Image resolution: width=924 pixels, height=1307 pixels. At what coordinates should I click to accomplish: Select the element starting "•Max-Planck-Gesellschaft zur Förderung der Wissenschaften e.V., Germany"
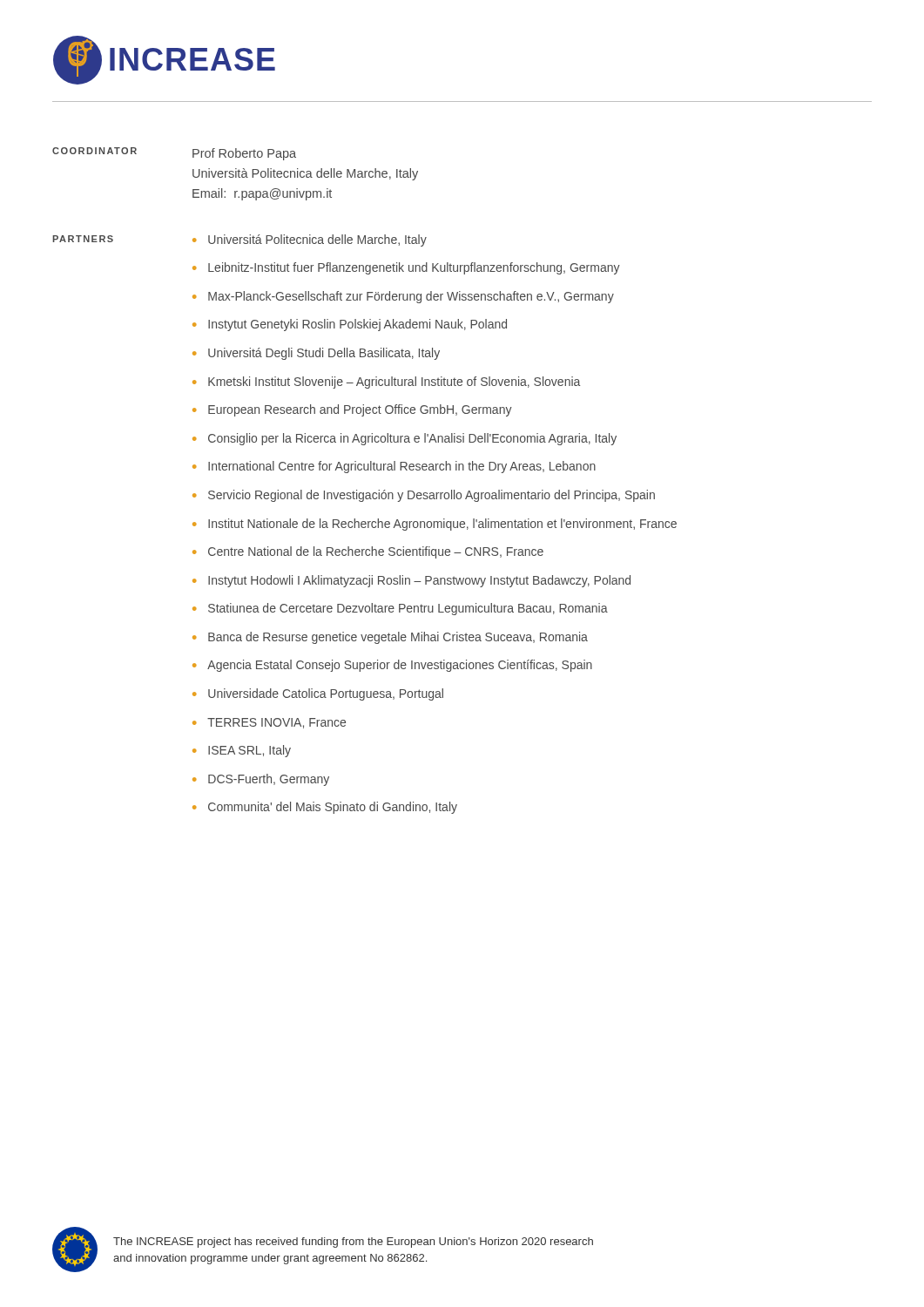point(403,297)
